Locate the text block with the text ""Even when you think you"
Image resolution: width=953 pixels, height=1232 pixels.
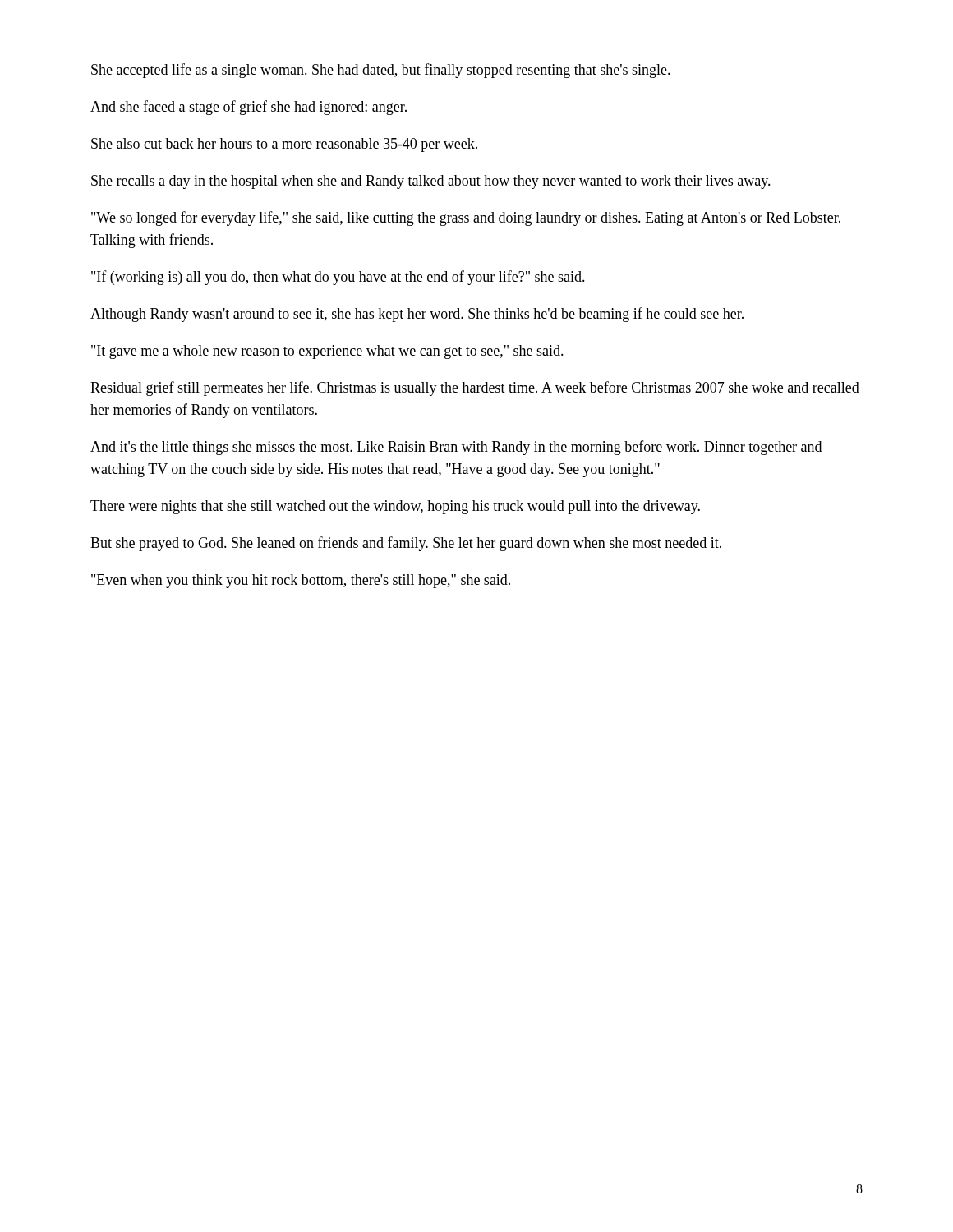[301, 580]
